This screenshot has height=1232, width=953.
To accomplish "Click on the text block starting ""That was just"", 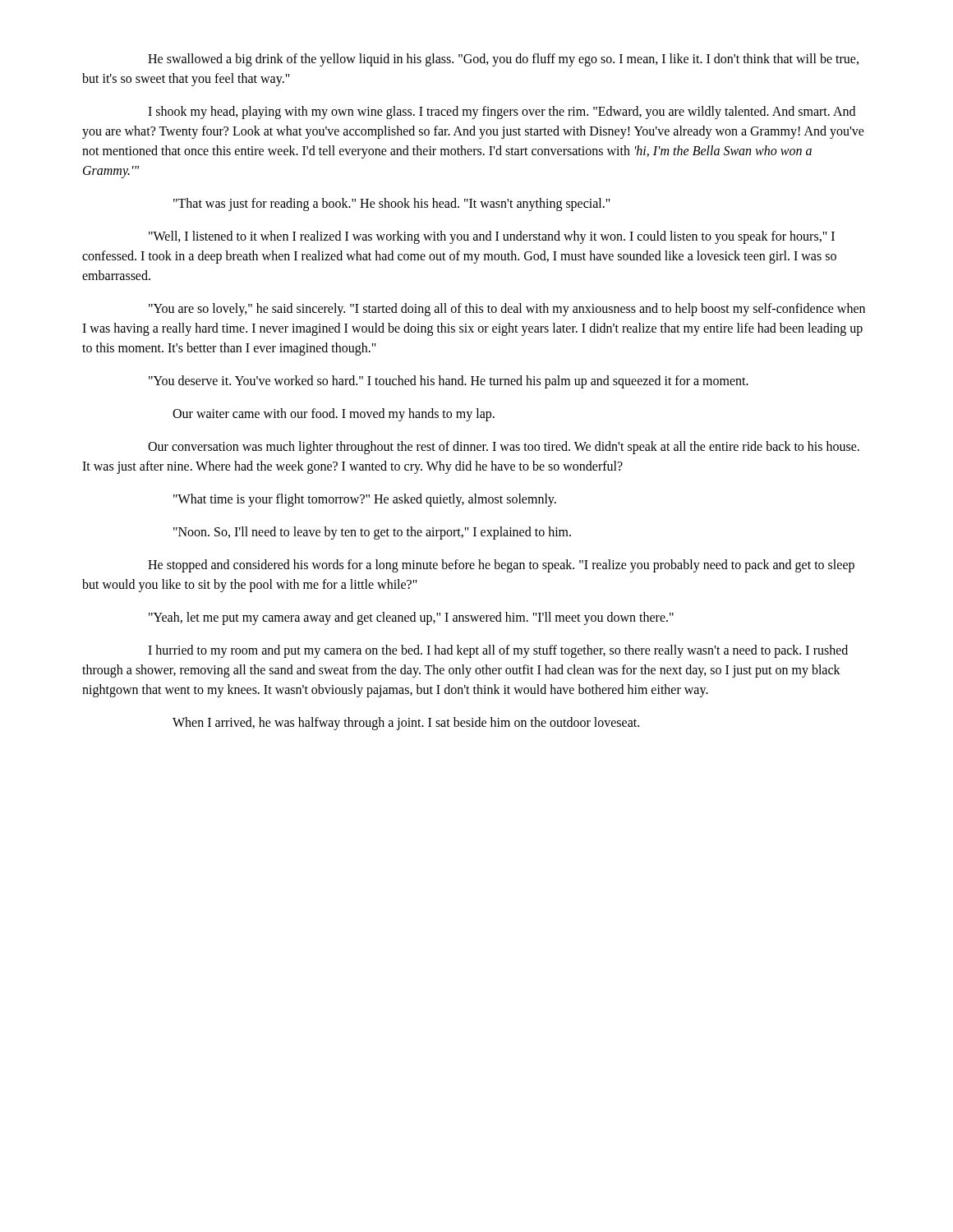I will (476, 204).
